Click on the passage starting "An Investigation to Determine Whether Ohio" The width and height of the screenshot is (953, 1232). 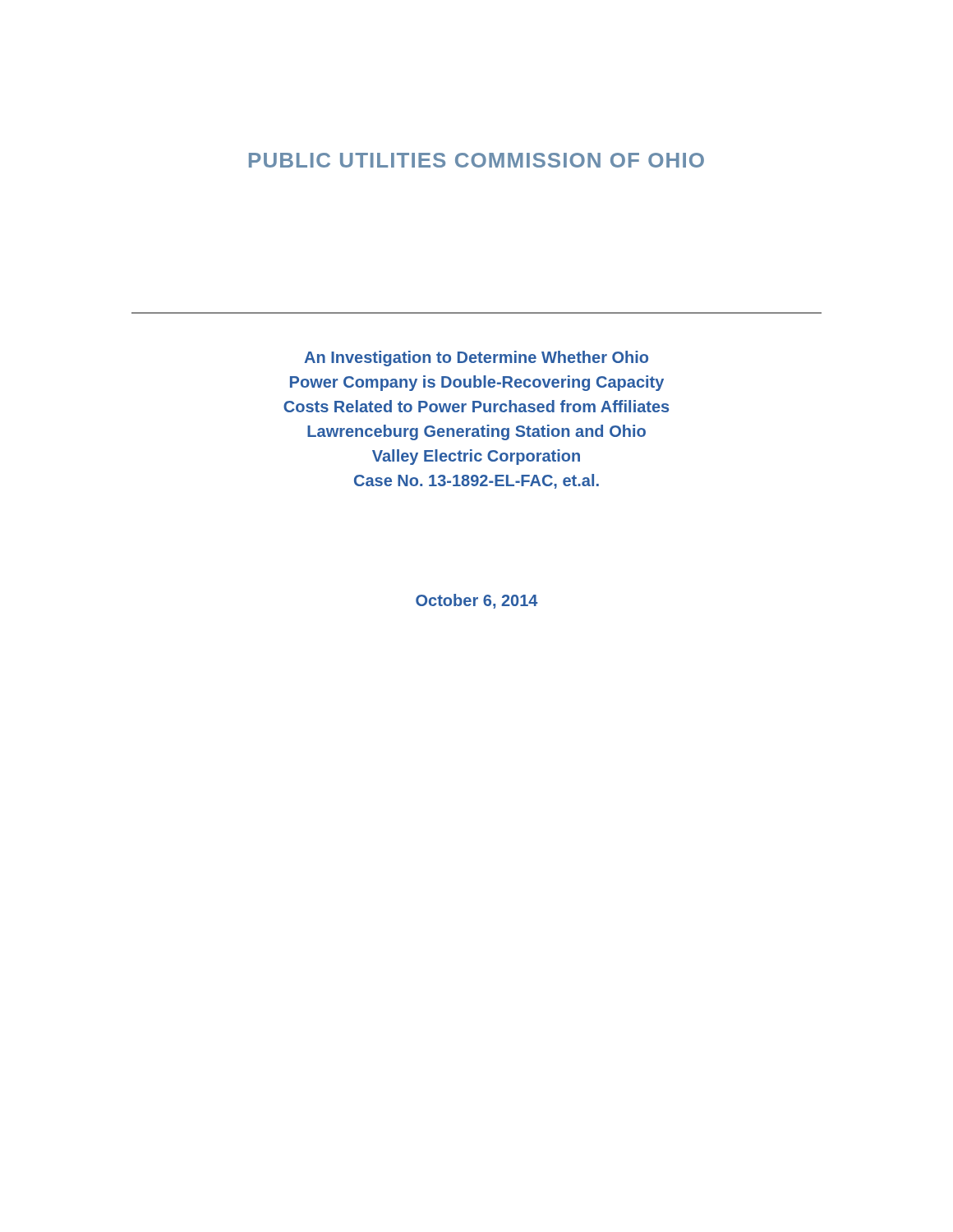click(476, 418)
